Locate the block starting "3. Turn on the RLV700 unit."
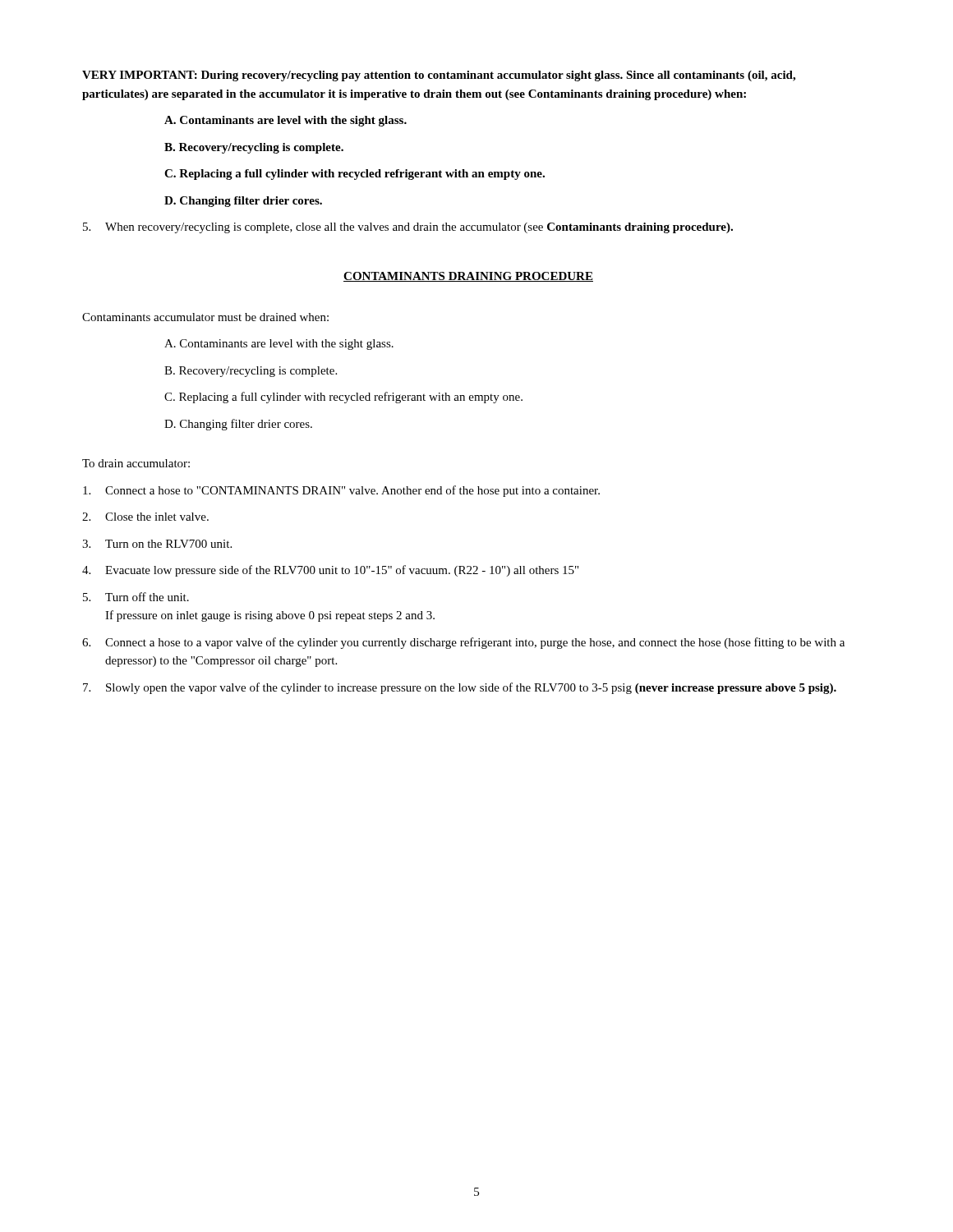953x1232 pixels. [157, 544]
